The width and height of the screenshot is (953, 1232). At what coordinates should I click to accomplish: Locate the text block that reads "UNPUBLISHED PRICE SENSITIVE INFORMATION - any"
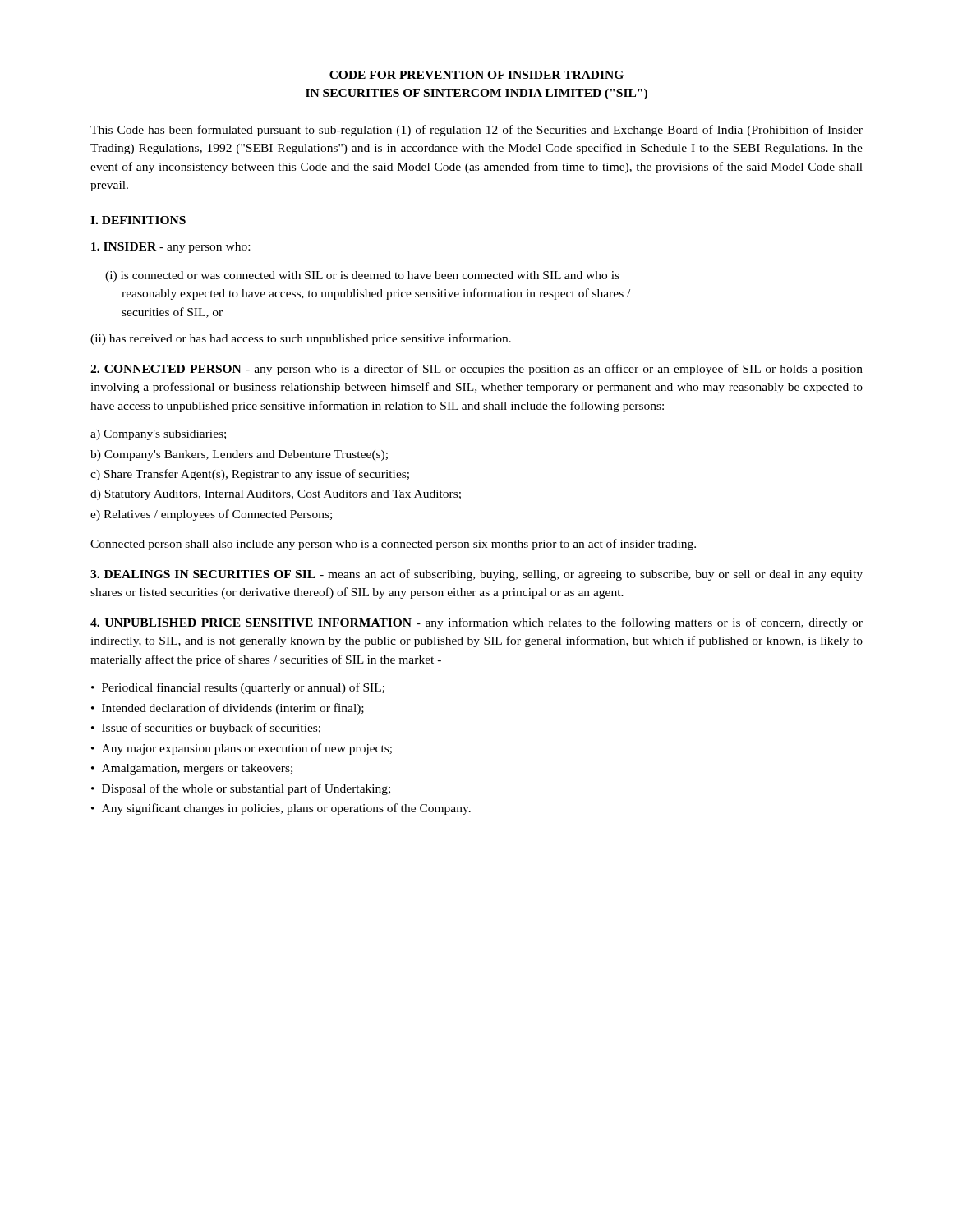[x=476, y=640]
